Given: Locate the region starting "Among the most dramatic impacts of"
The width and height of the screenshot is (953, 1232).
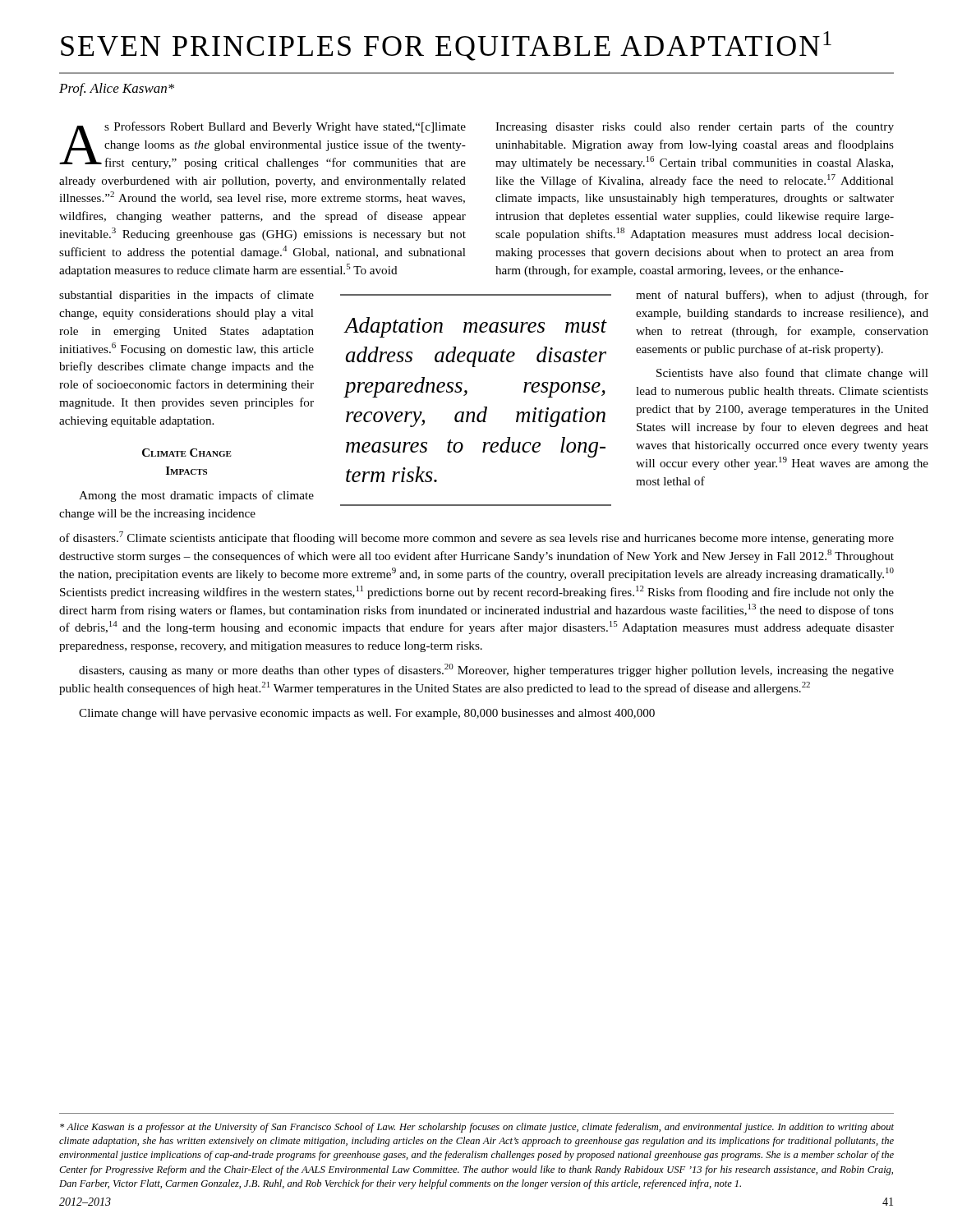Looking at the screenshot, I should click(187, 504).
